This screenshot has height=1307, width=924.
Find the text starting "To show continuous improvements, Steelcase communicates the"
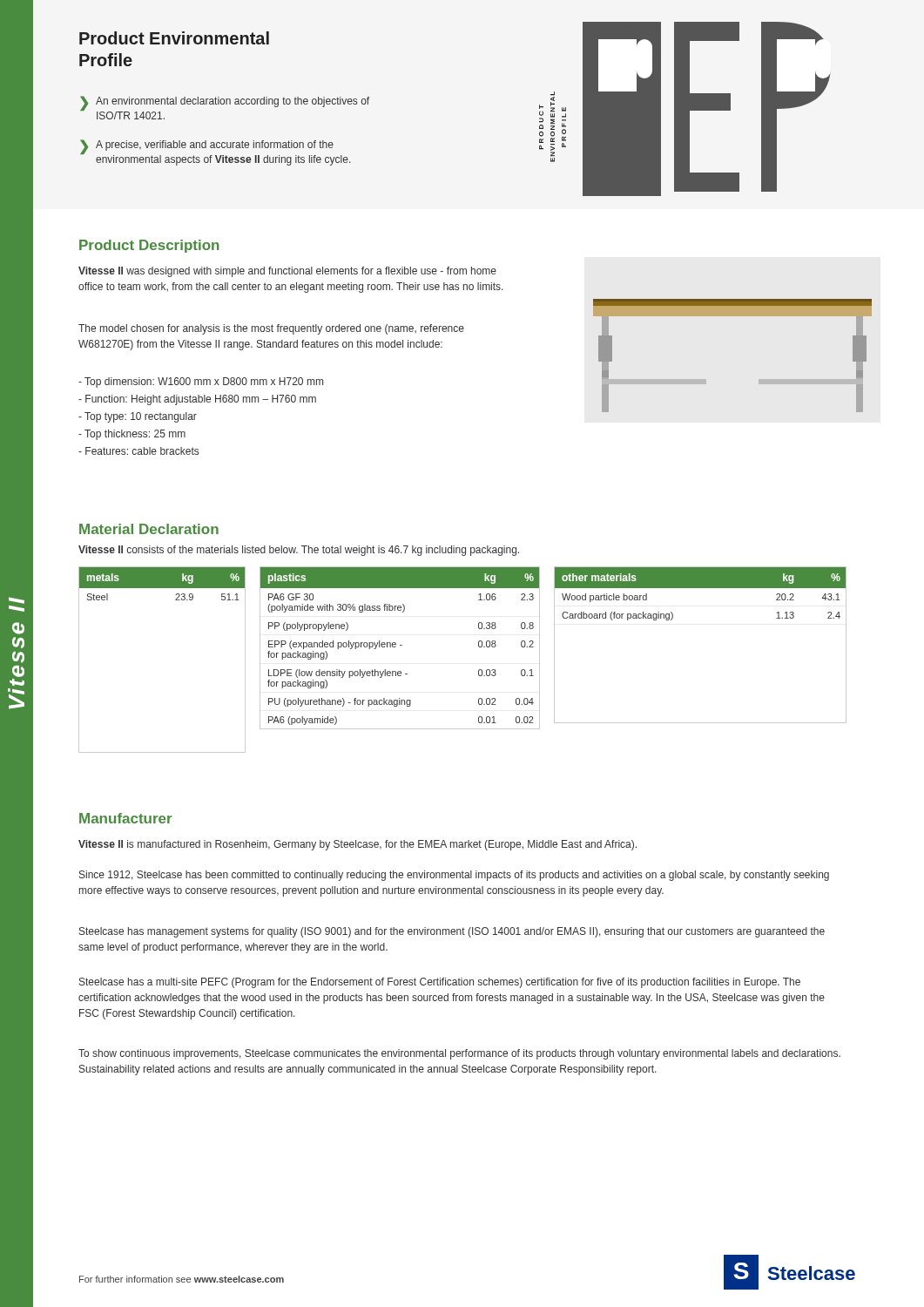tap(462, 1061)
